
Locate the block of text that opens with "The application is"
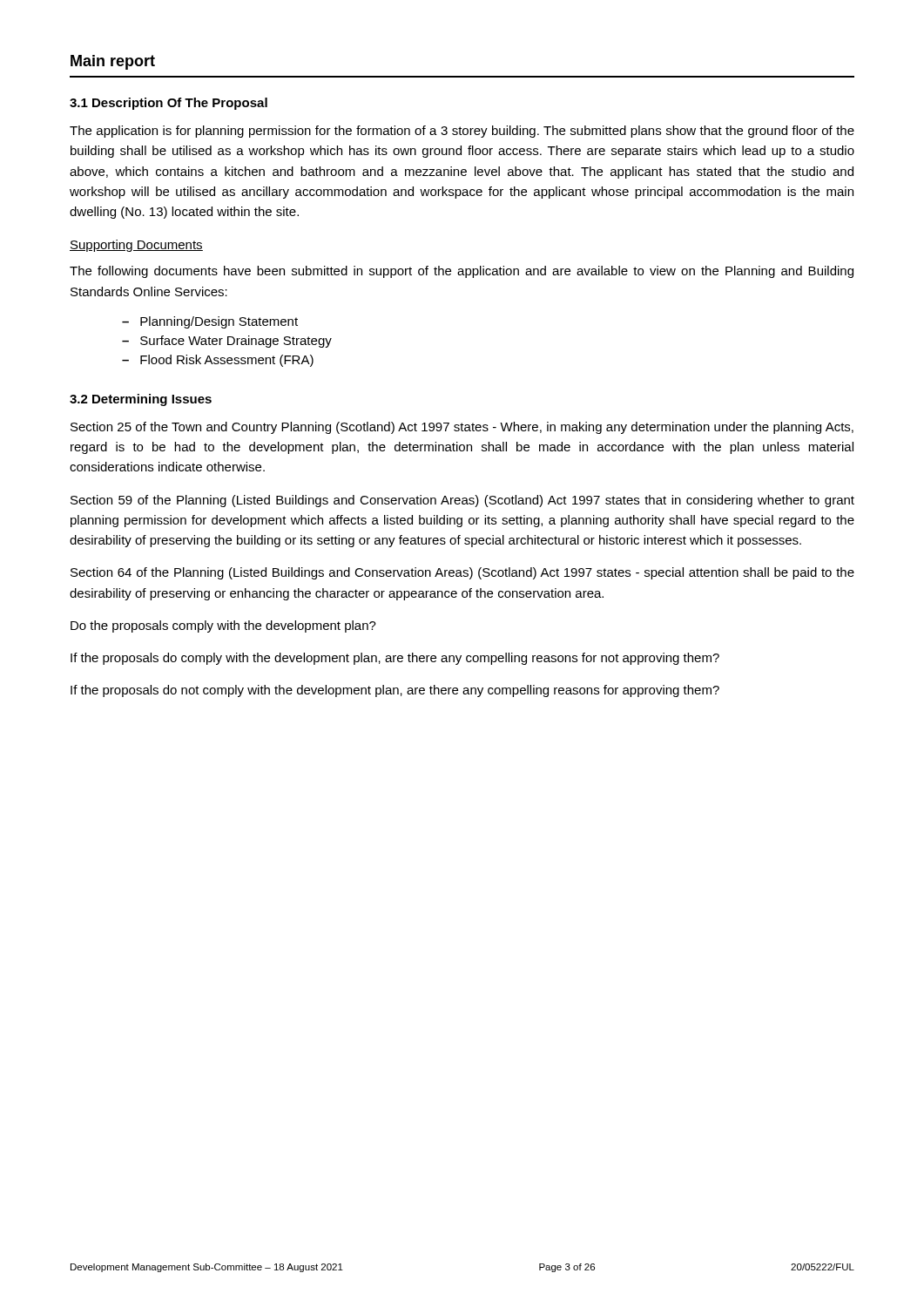pyautogui.click(x=462, y=171)
